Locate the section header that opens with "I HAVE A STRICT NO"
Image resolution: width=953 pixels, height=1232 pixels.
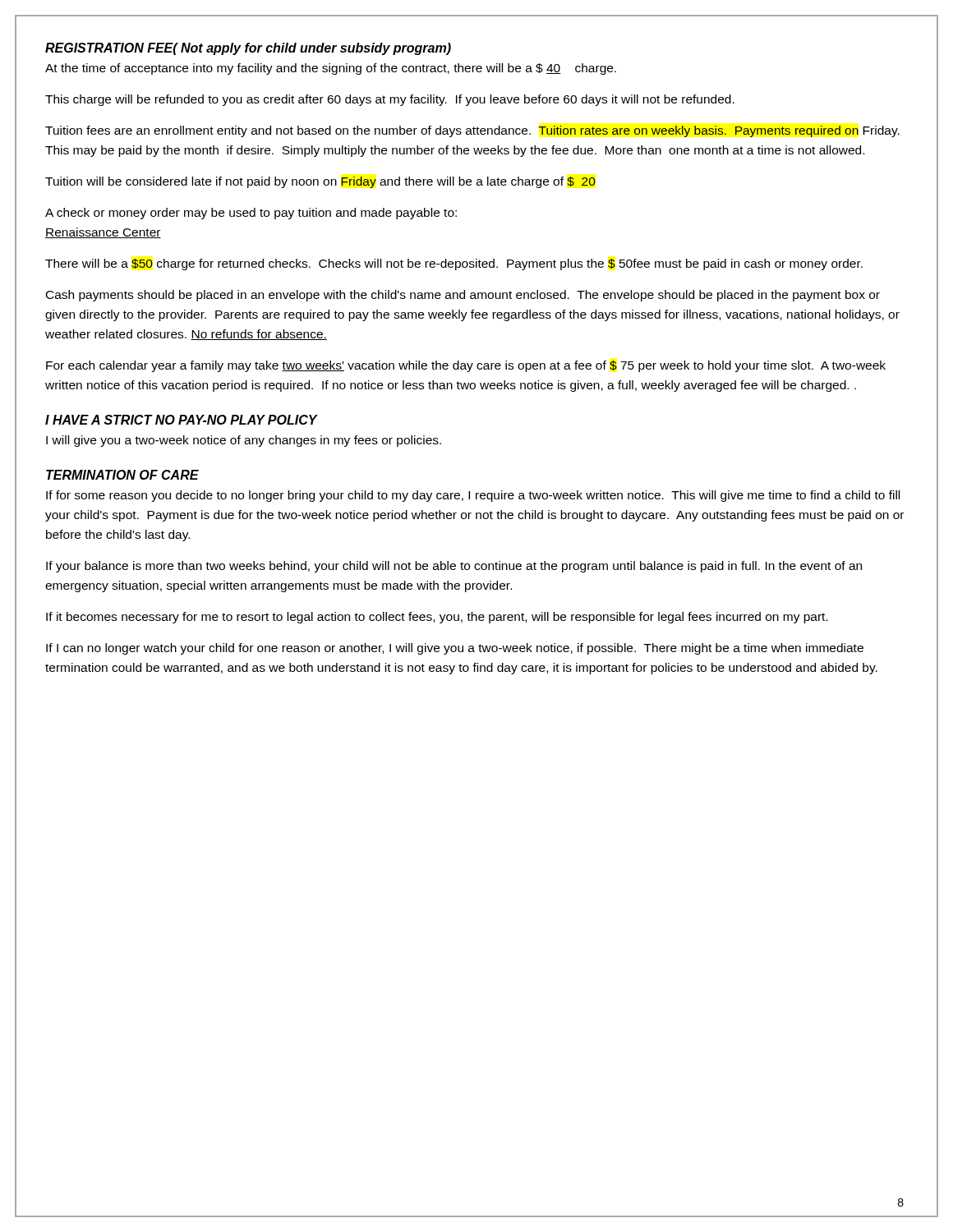pyautogui.click(x=181, y=420)
